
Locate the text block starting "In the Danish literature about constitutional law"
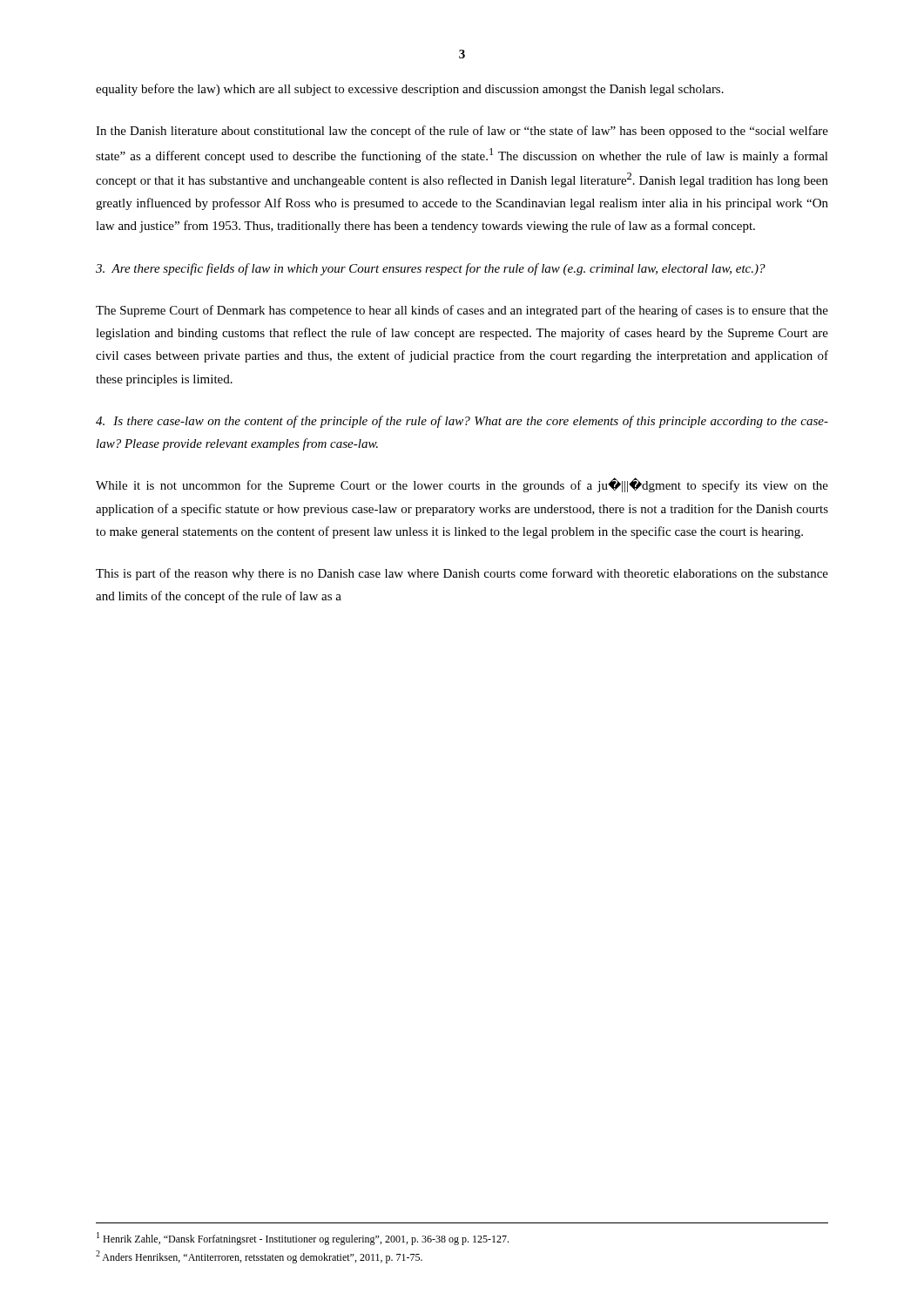click(462, 178)
